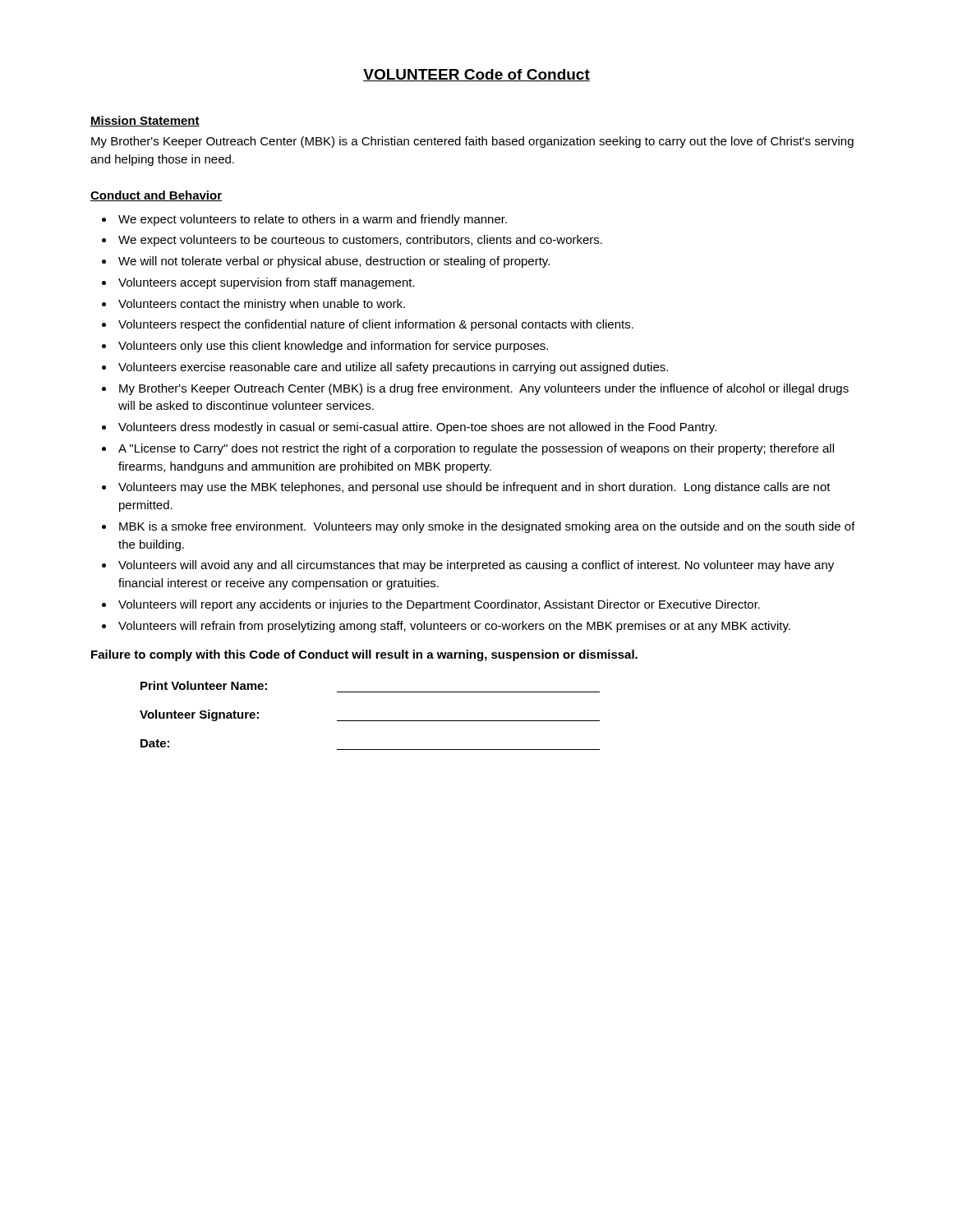Where is the passage that starts "Volunteers dress modestly in casual or semi-casual"?

click(x=418, y=427)
